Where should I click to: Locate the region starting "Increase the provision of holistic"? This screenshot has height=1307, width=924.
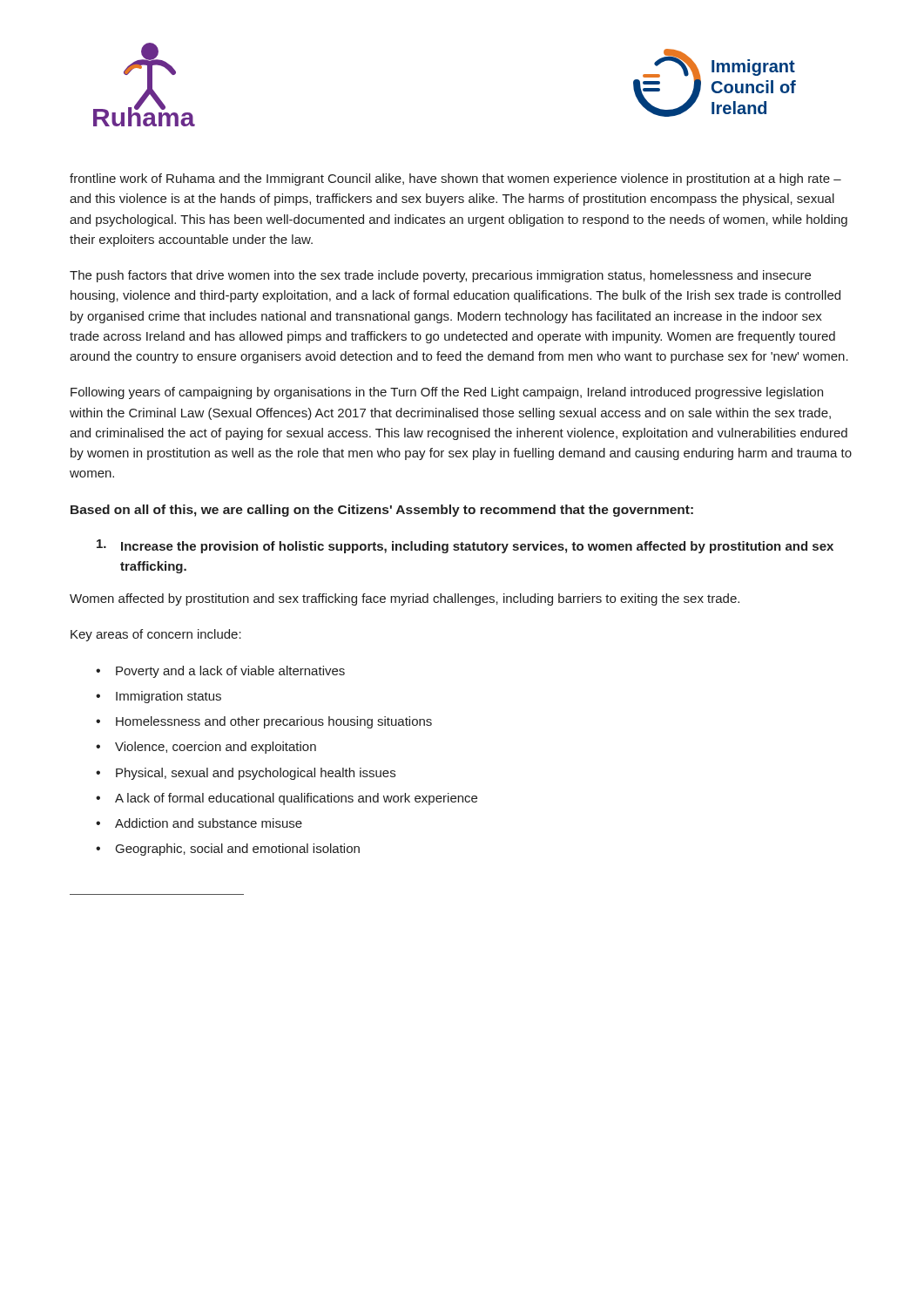coord(475,556)
